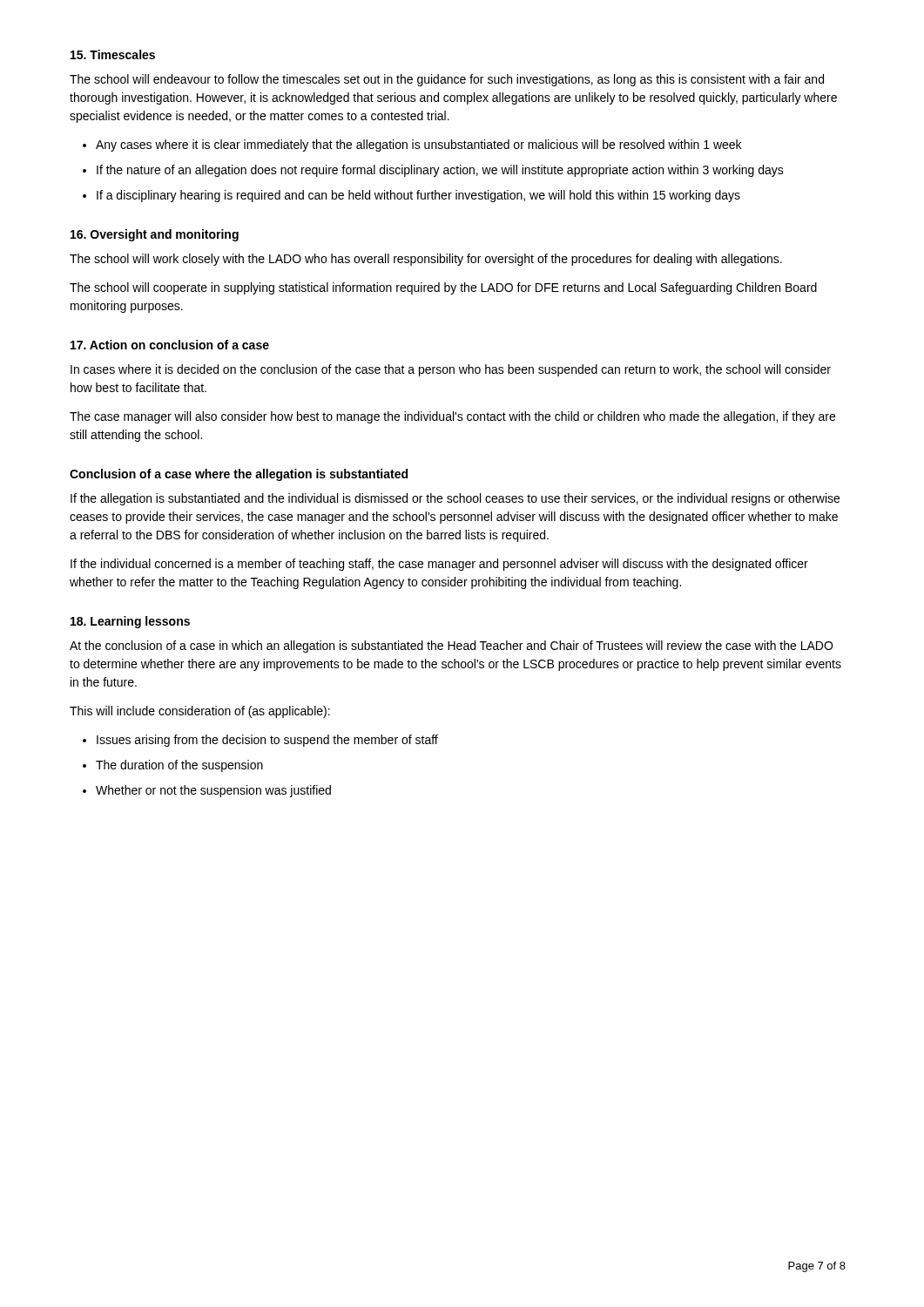The height and width of the screenshot is (1307, 924).
Task: Locate the text starting "15. Timescales"
Action: [x=113, y=55]
